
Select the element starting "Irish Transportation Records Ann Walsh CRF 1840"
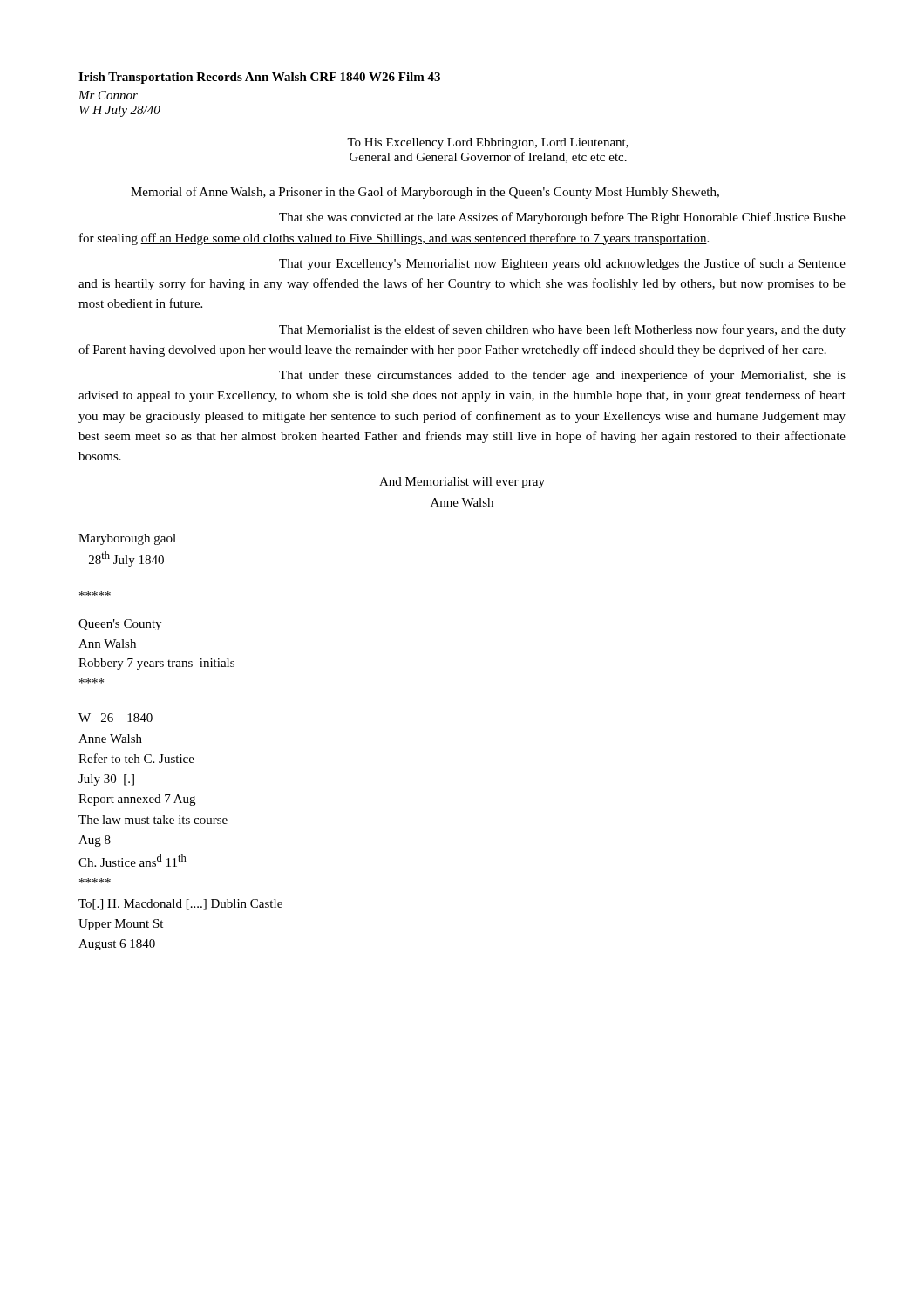tap(260, 77)
